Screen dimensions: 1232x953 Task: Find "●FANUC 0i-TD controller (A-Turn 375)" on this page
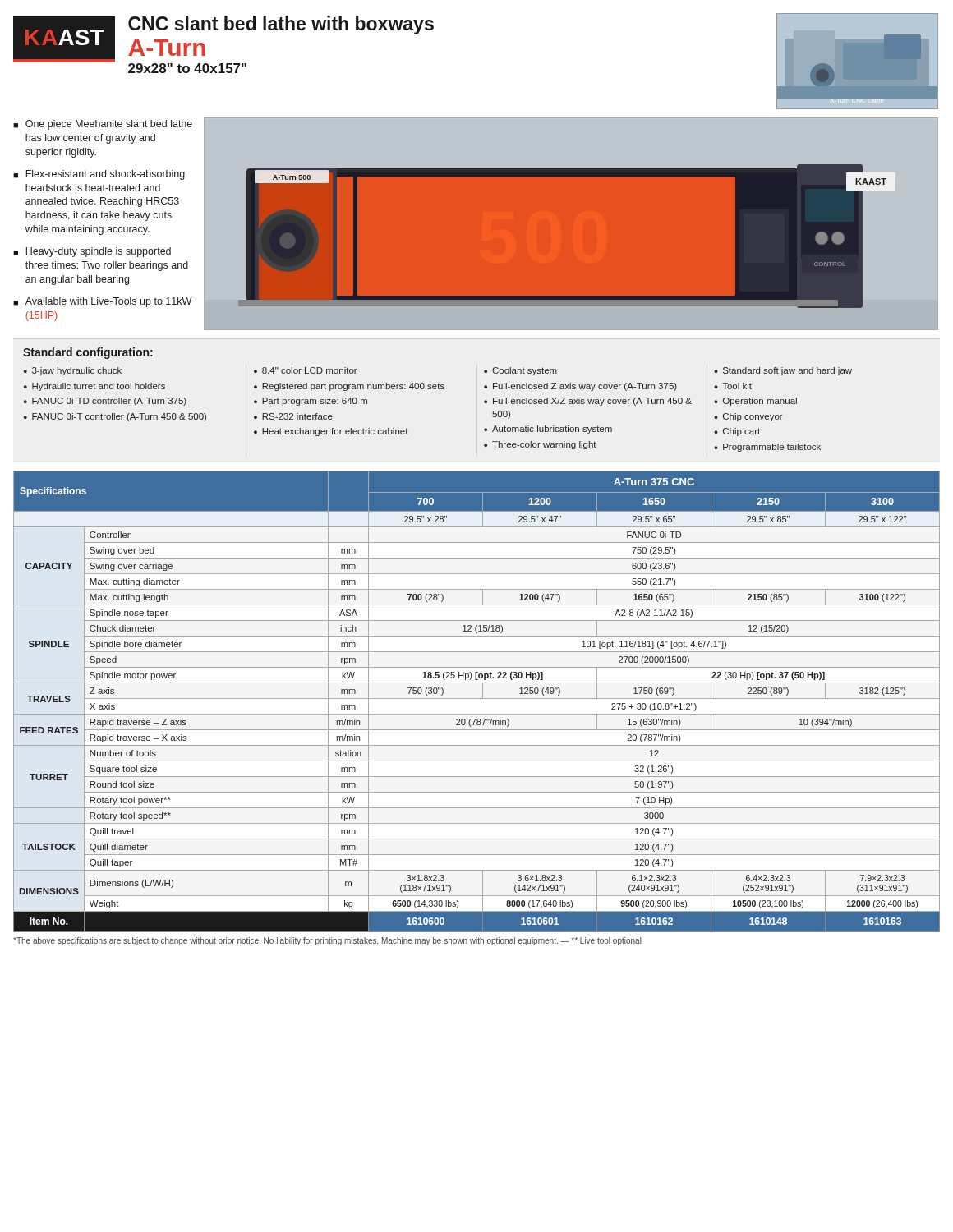click(105, 402)
